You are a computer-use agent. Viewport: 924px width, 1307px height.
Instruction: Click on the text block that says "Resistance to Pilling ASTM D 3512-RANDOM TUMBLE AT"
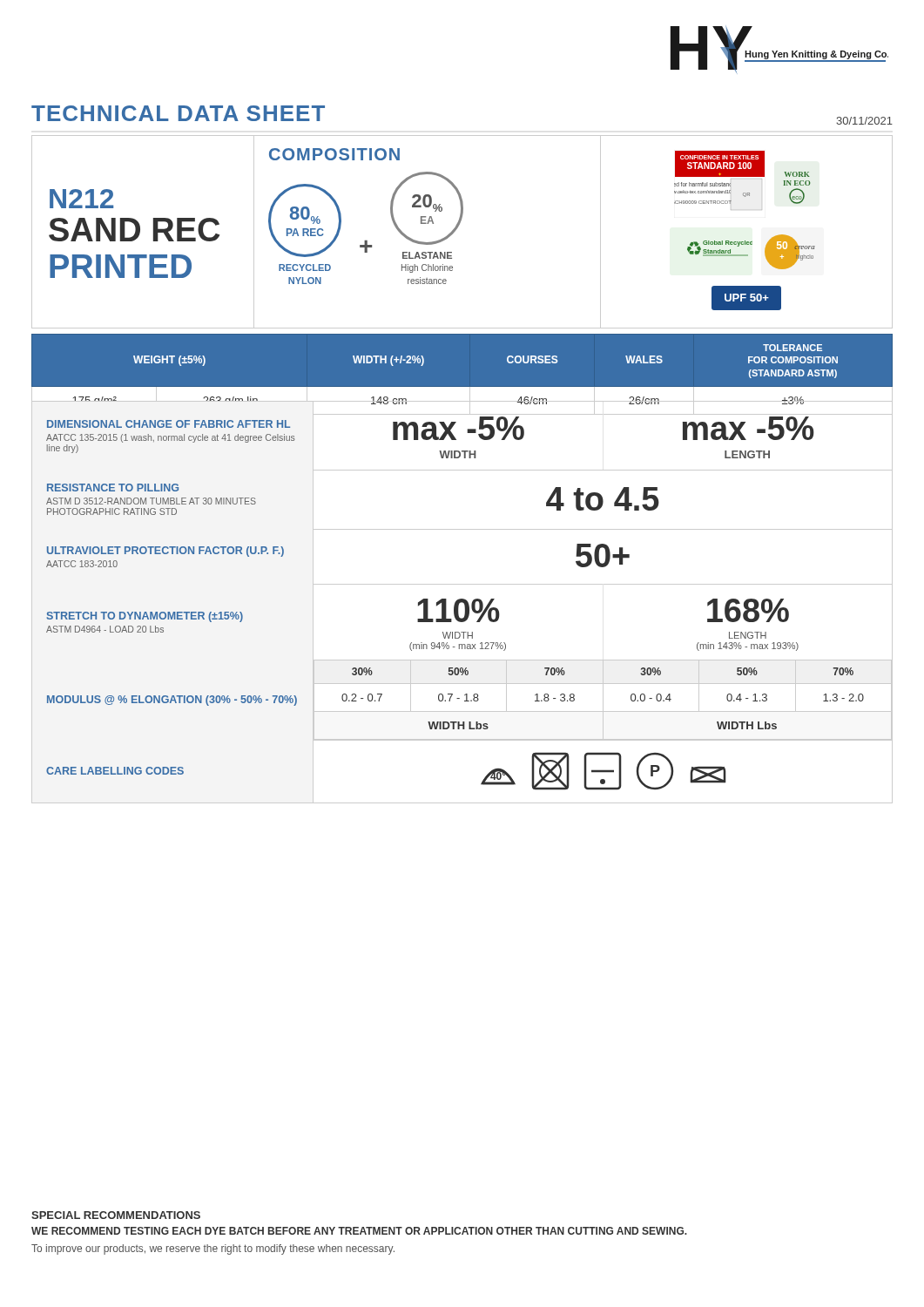click(462, 499)
